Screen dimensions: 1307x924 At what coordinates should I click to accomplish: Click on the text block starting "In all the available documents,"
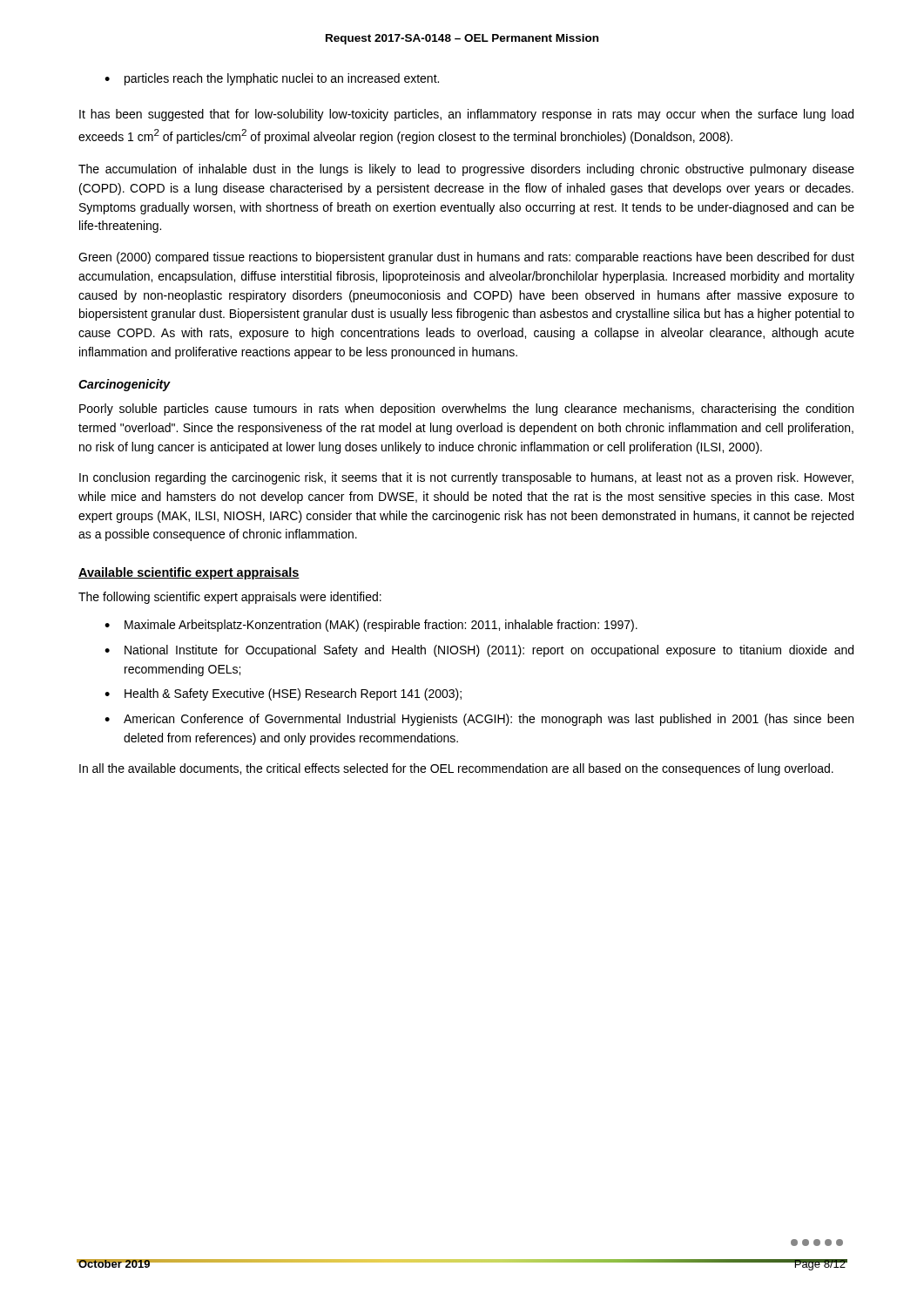click(x=456, y=769)
